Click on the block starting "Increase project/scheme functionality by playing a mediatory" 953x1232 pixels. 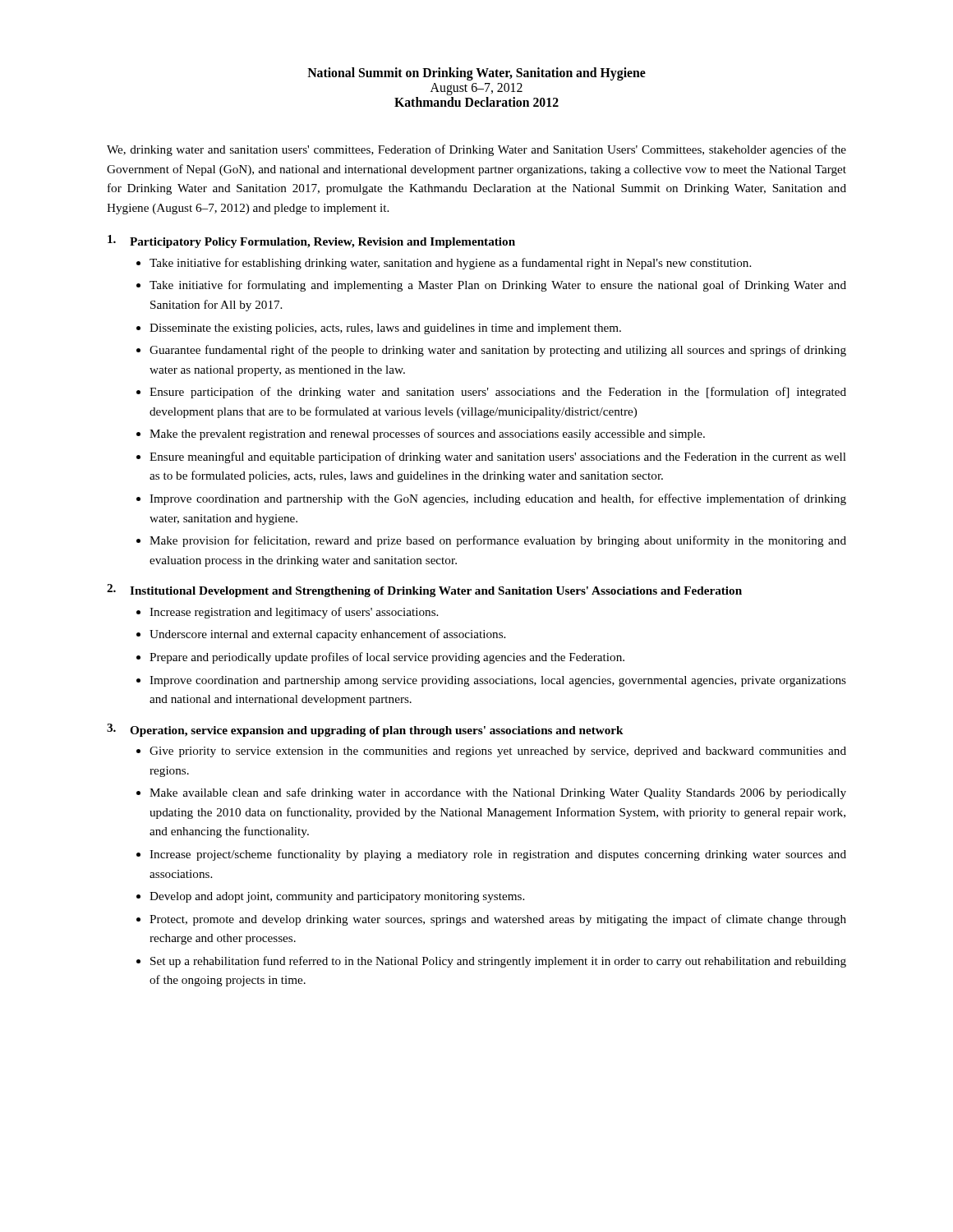[x=498, y=864]
